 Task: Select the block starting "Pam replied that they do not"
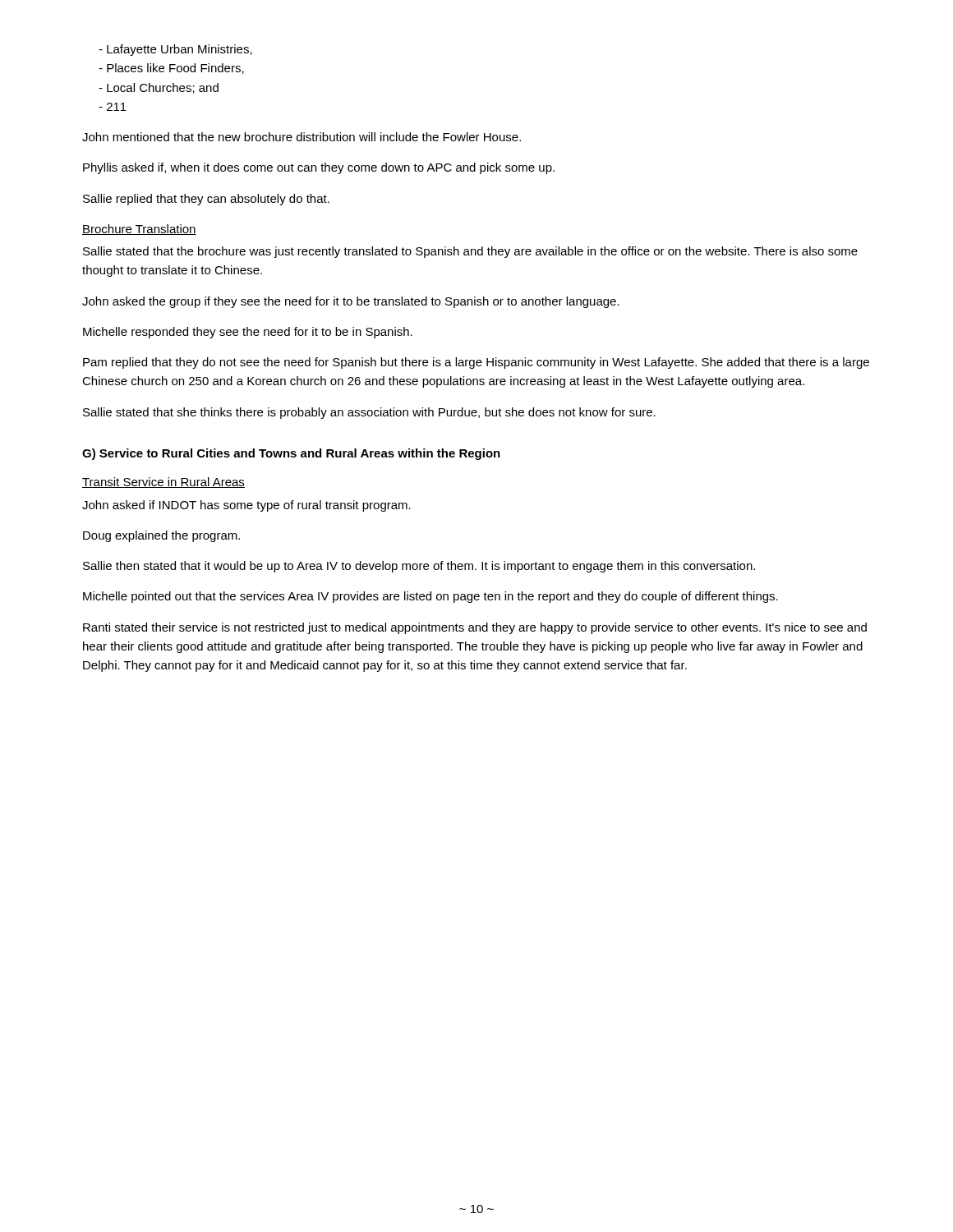click(x=476, y=371)
